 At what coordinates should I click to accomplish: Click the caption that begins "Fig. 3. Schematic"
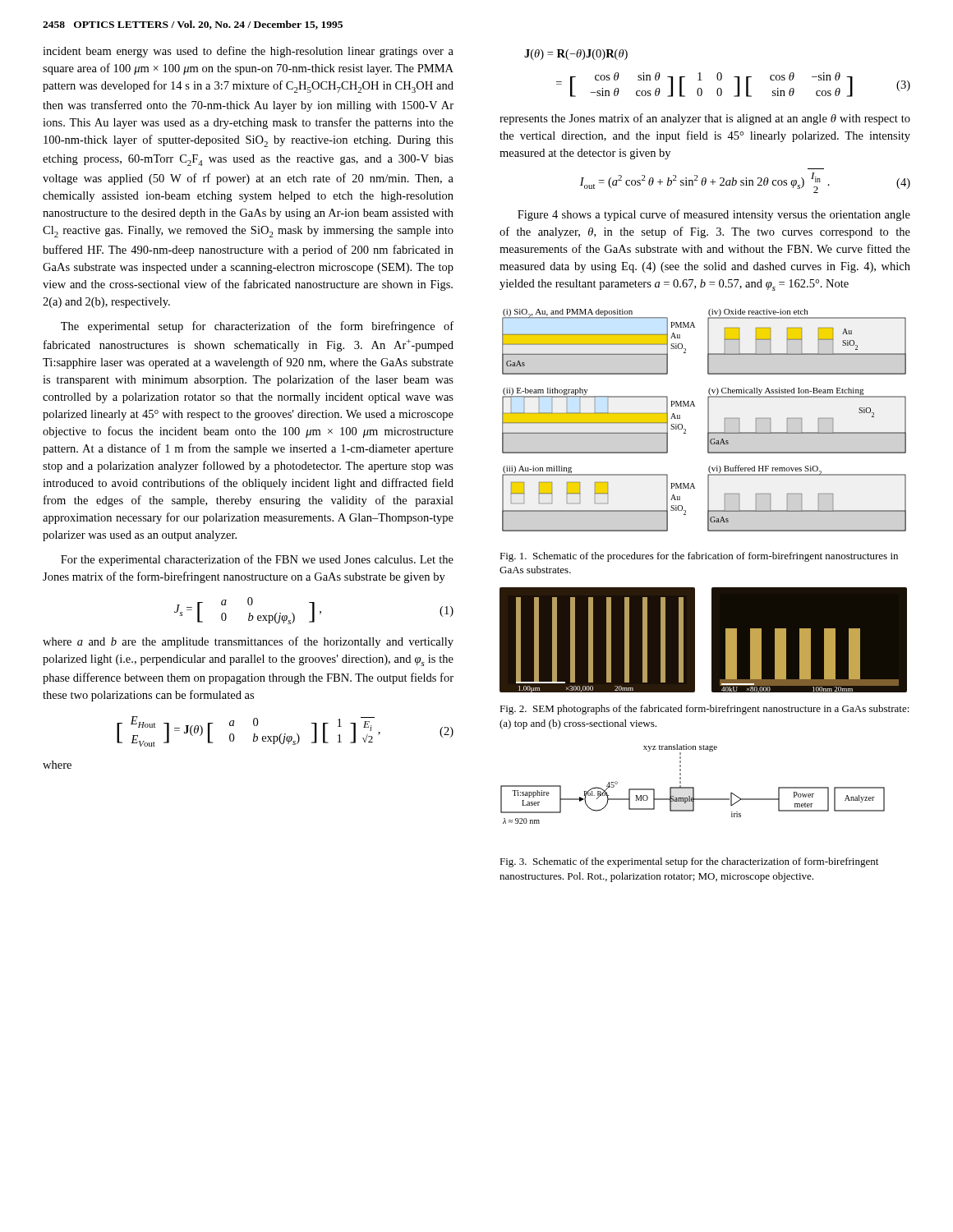tap(689, 868)
